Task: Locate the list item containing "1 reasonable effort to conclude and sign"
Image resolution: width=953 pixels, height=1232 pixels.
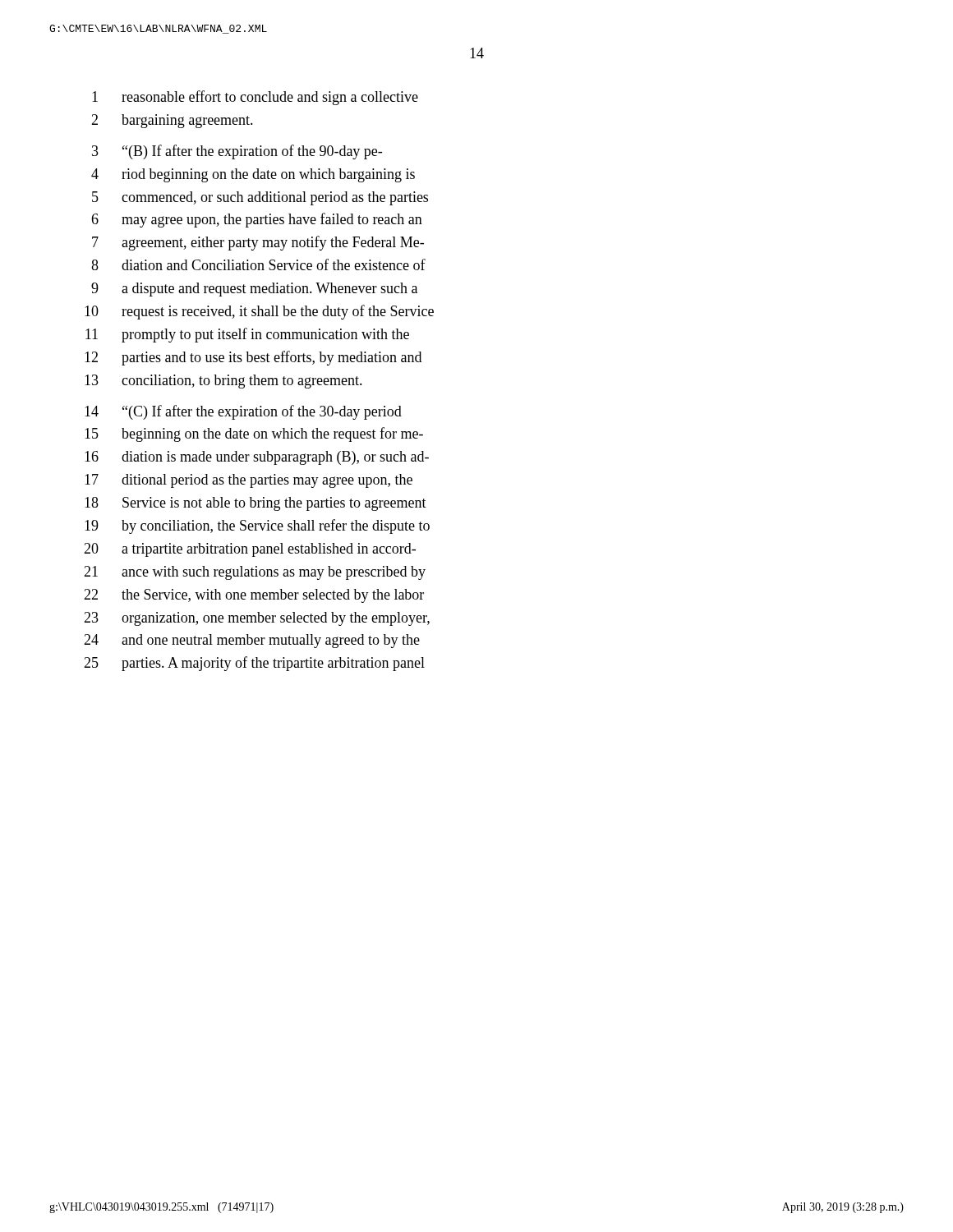Action: click(x=255, y=98)
